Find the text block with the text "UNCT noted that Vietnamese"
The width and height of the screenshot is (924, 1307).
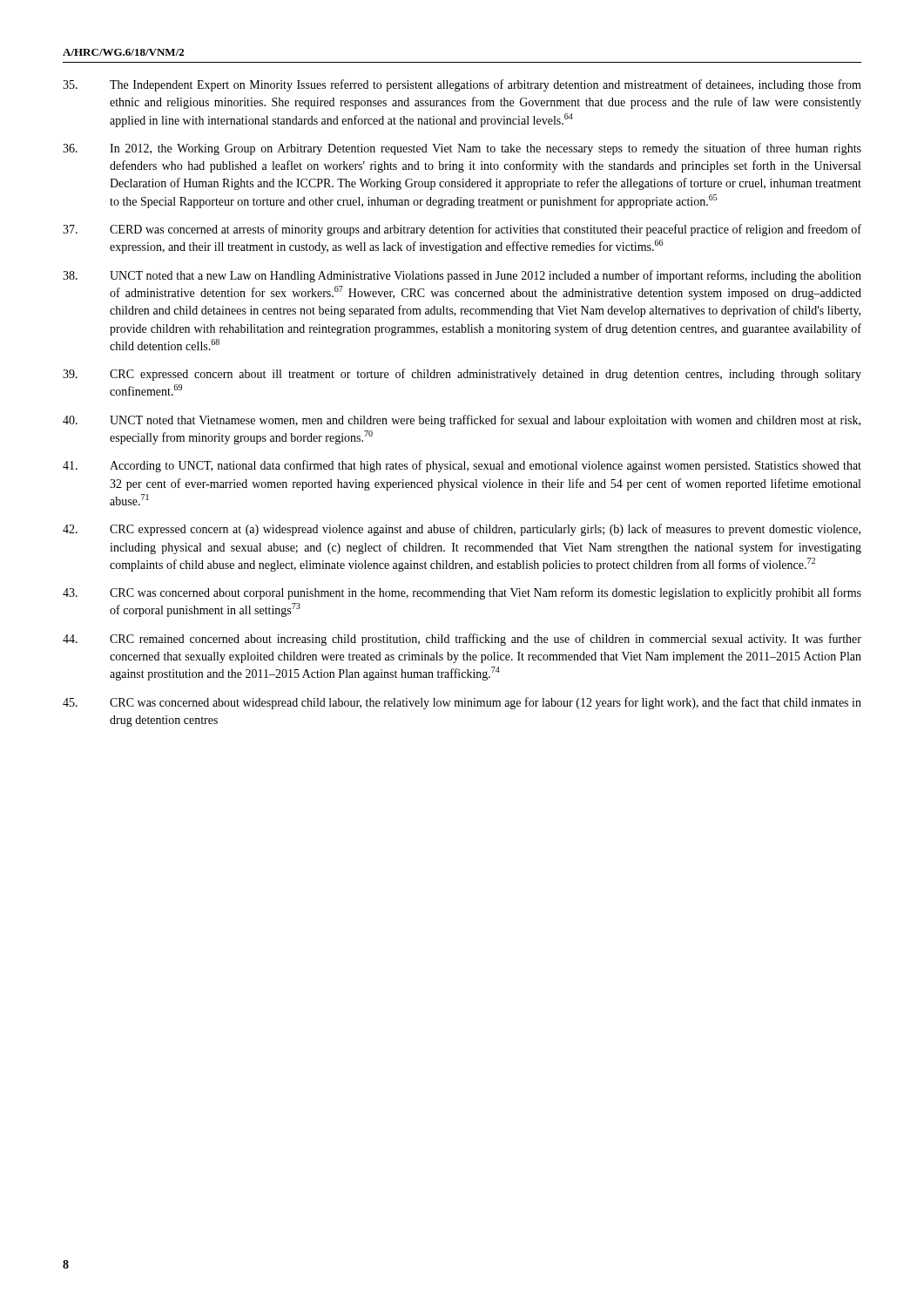pos(462,430)
